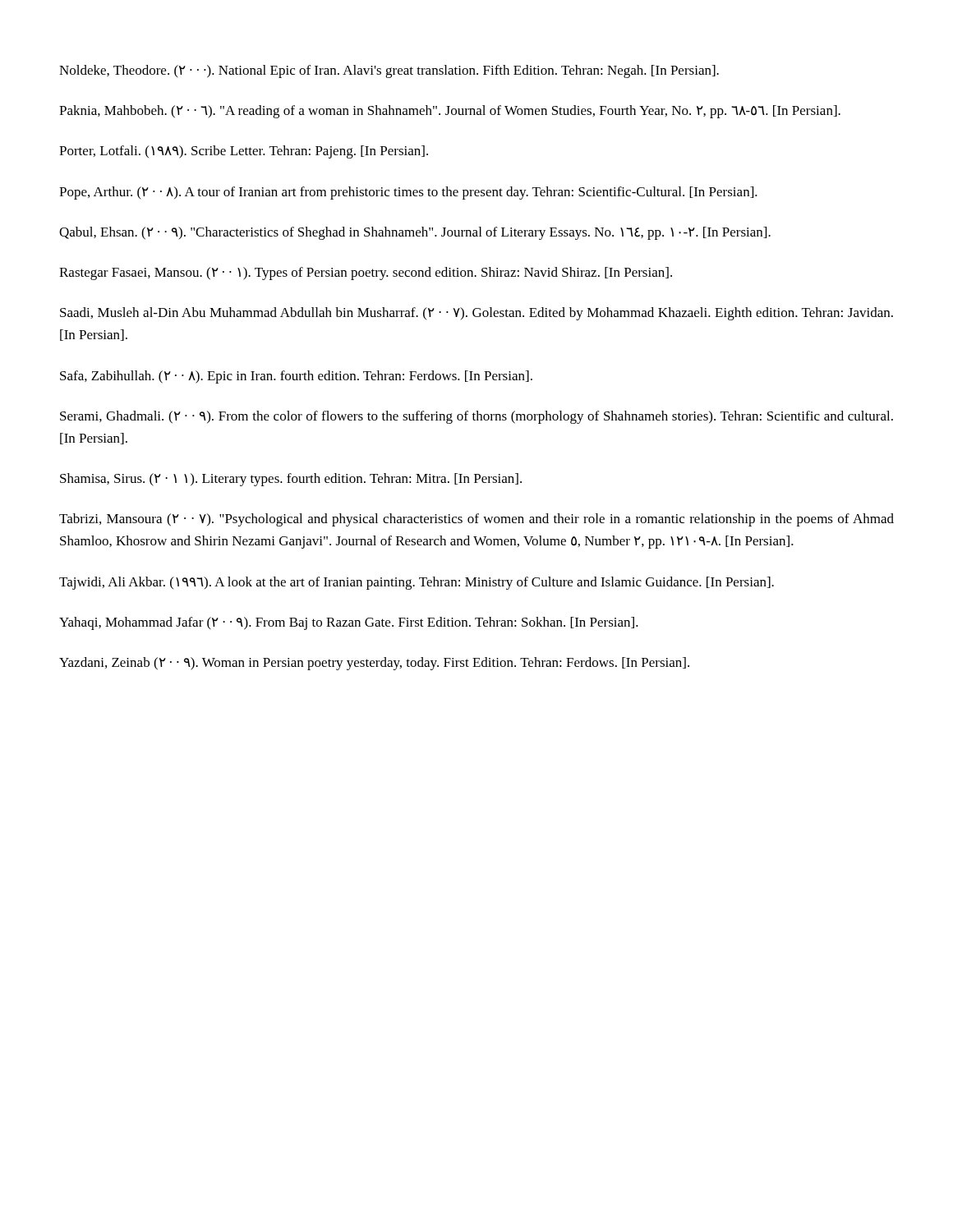Navigate to the block starting "Tabrizi, Mansoura (۲"
This screenshot has height=1232, width=953.
coord(476,530)
